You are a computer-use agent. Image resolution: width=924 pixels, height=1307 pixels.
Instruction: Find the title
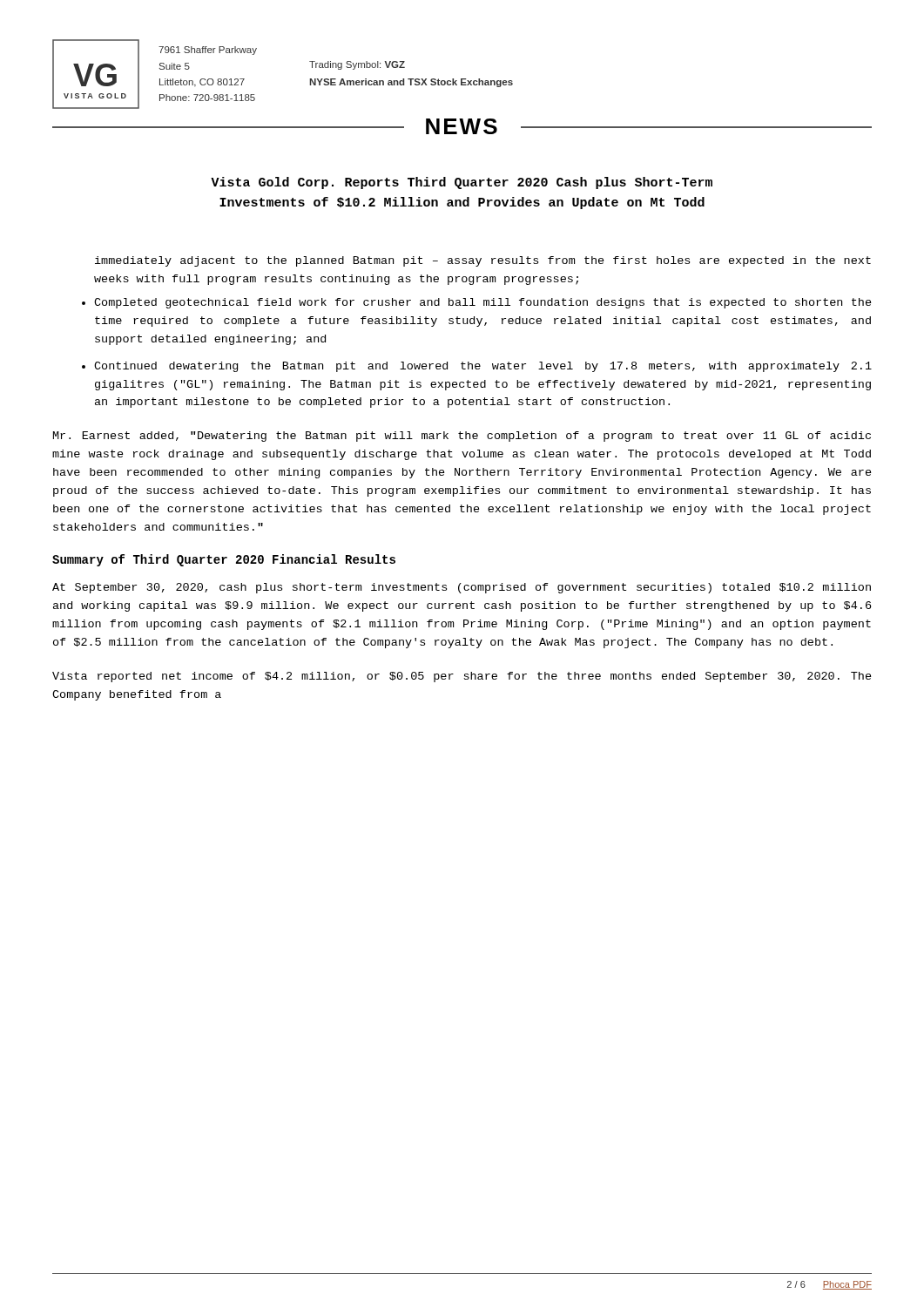[x=462, y=127]
